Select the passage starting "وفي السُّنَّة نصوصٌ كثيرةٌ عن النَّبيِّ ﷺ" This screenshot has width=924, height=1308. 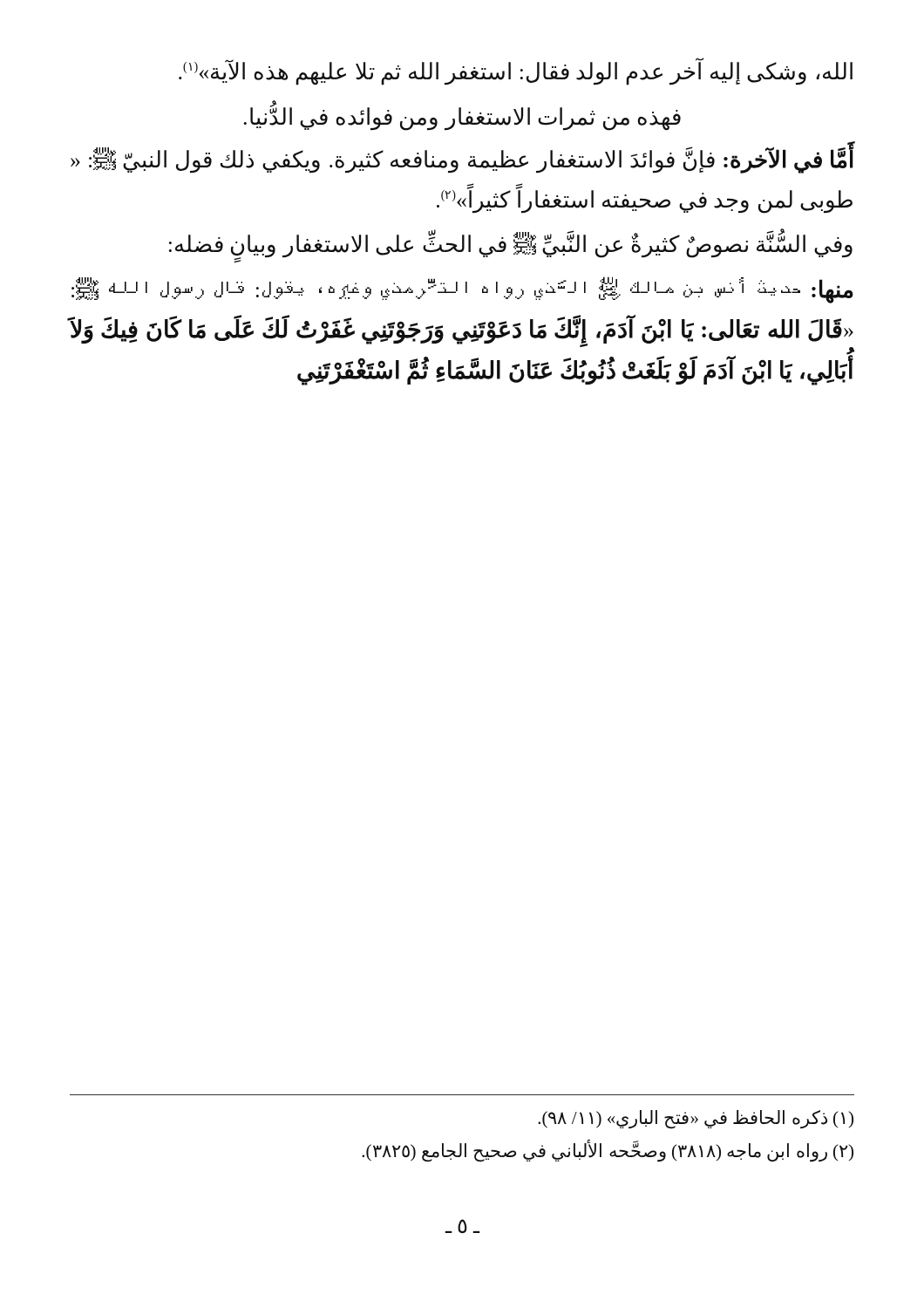(x=511, y=245)
